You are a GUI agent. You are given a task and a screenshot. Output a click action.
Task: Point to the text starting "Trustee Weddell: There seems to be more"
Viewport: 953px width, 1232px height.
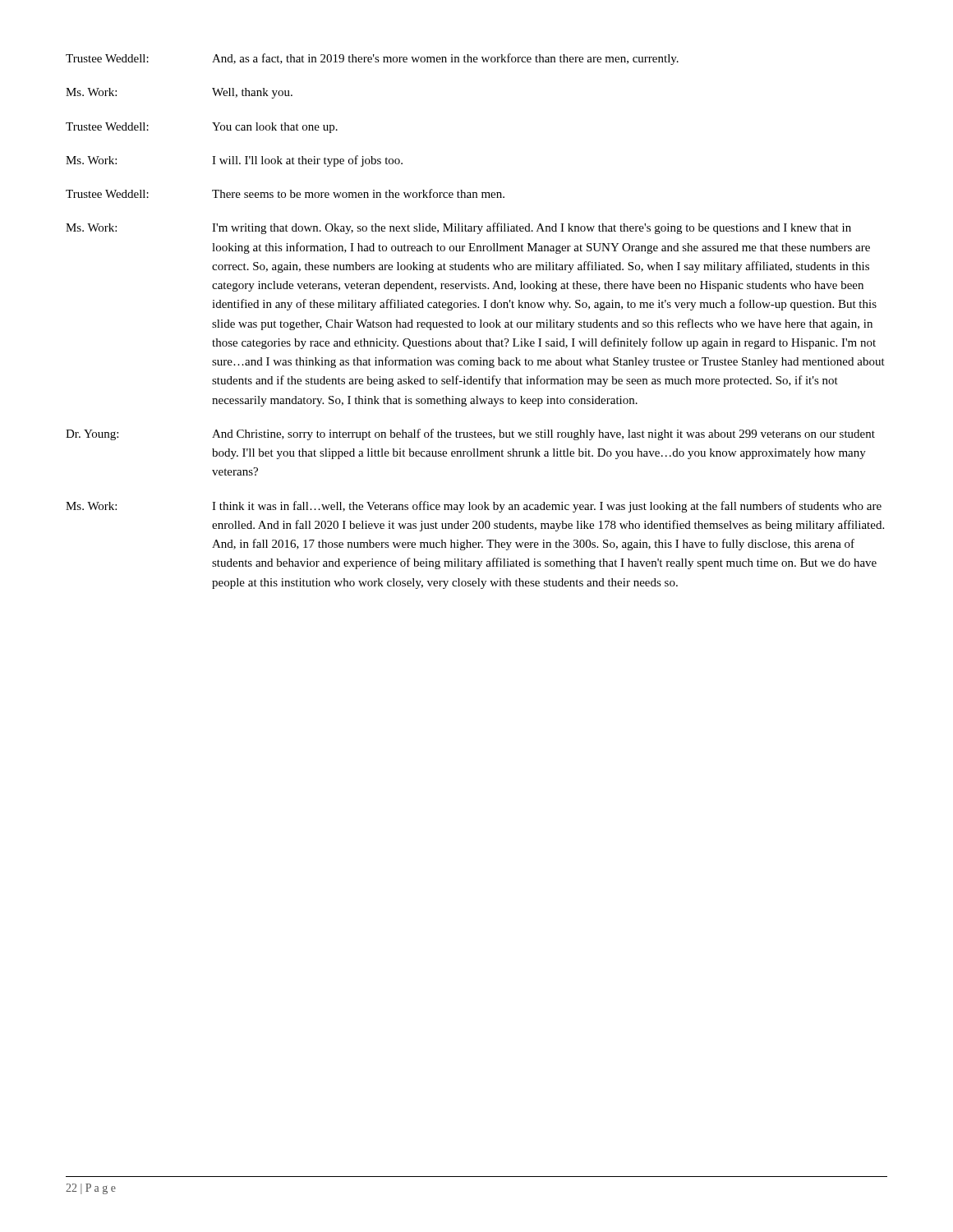click(476, 194)
